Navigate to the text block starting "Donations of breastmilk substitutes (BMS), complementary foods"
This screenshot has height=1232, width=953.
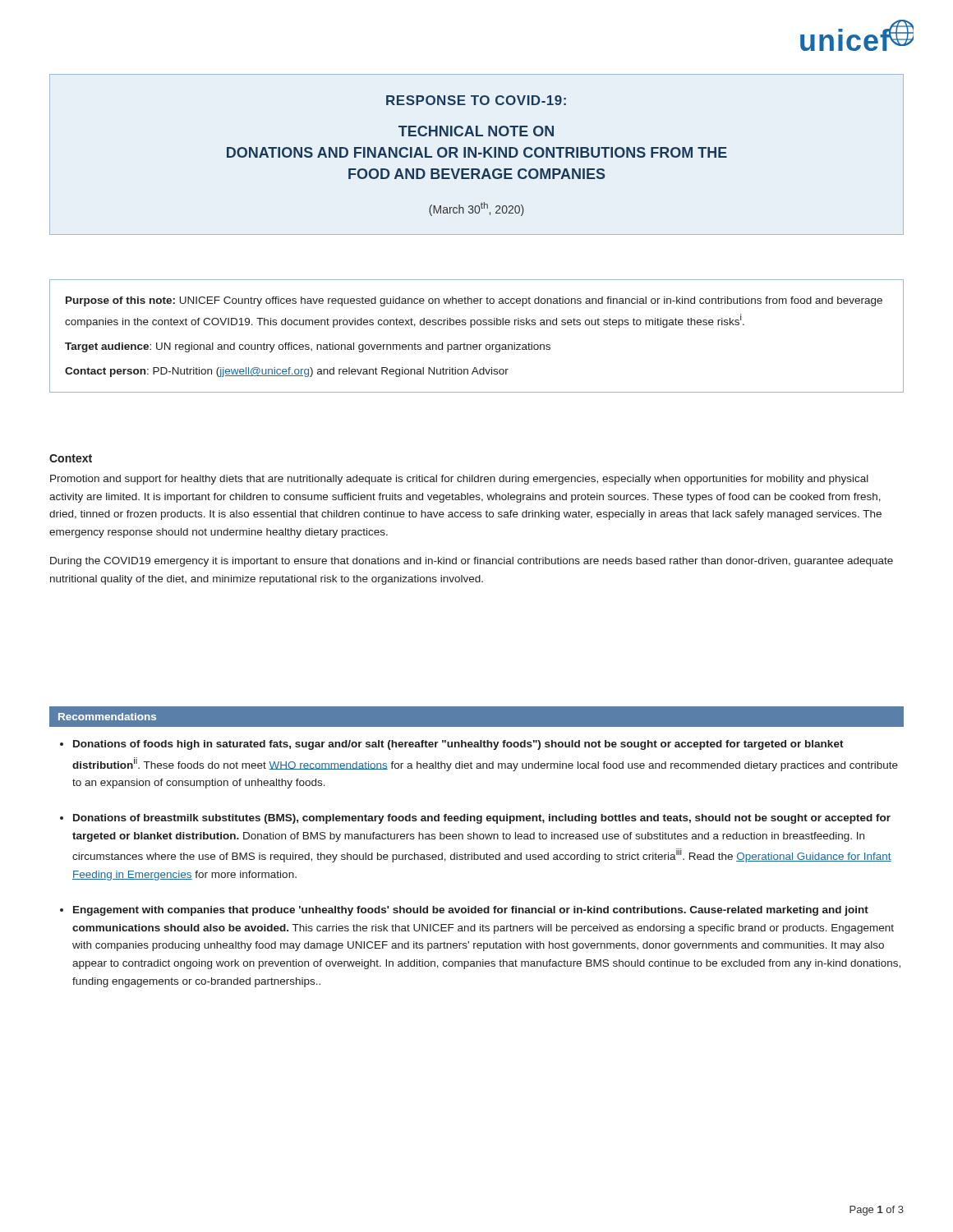[x=482, y=846]
